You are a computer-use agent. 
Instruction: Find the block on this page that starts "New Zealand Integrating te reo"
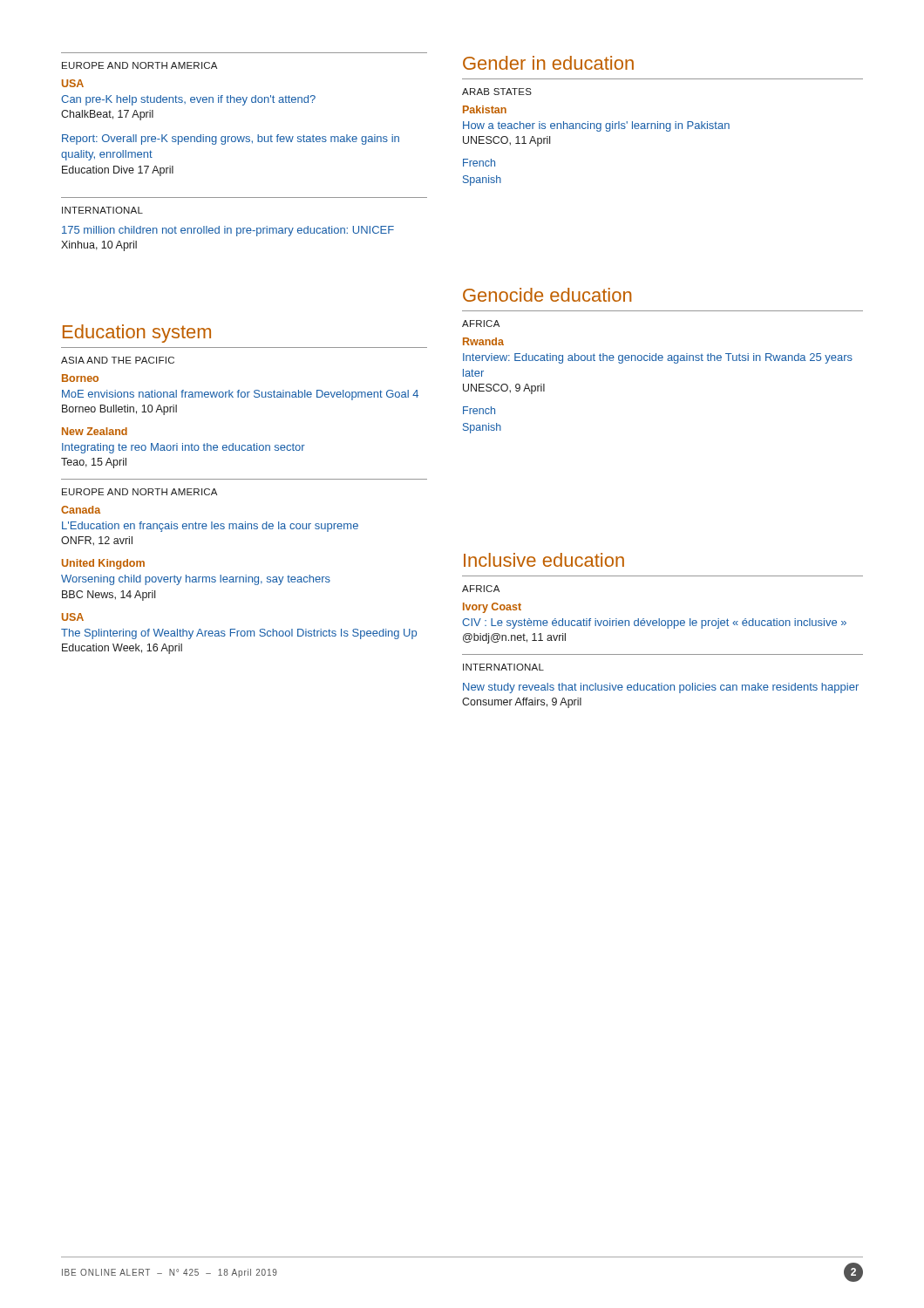pyautogui.click(x=244, y=447)
